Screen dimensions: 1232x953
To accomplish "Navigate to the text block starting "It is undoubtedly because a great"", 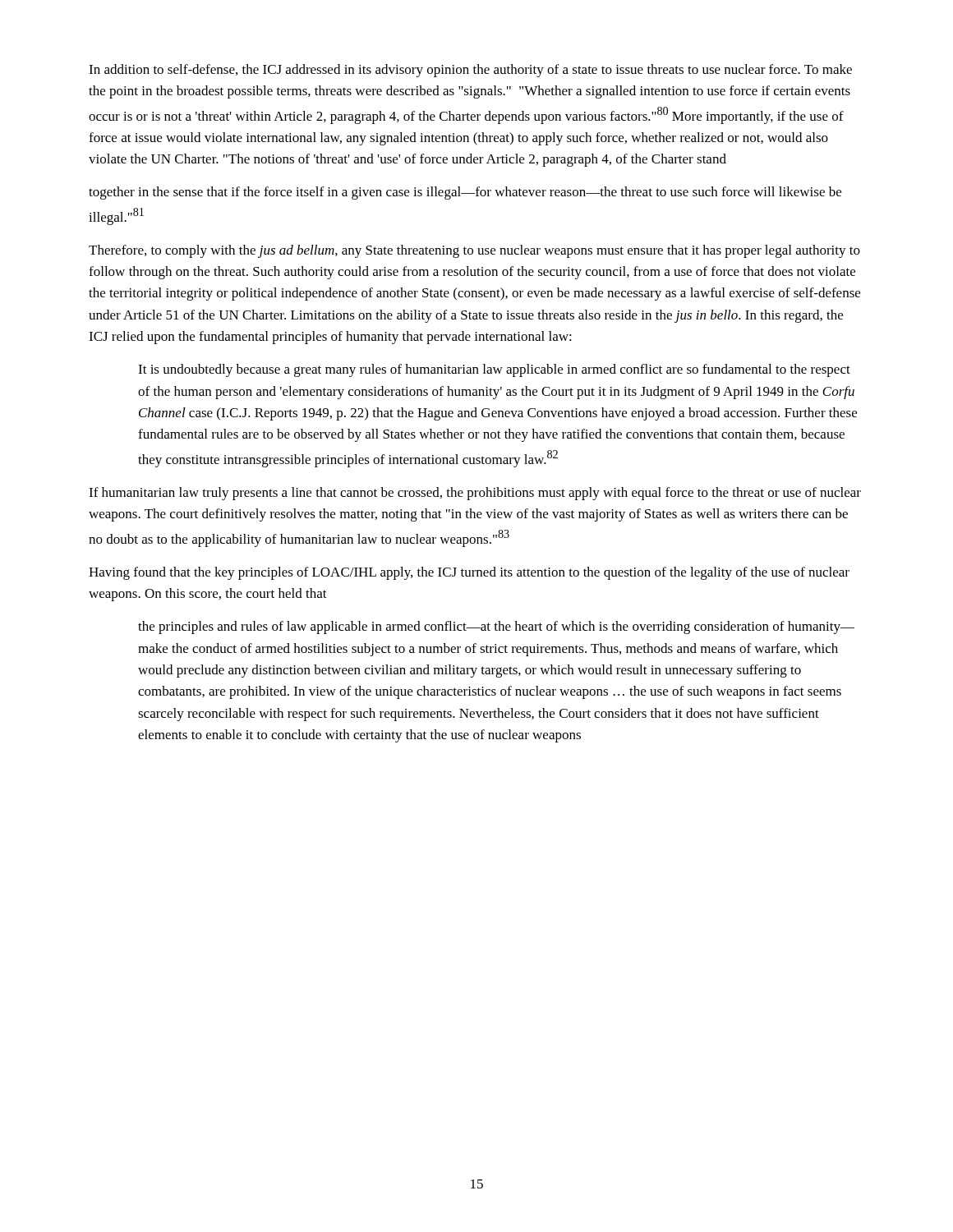I will [501, 415].
